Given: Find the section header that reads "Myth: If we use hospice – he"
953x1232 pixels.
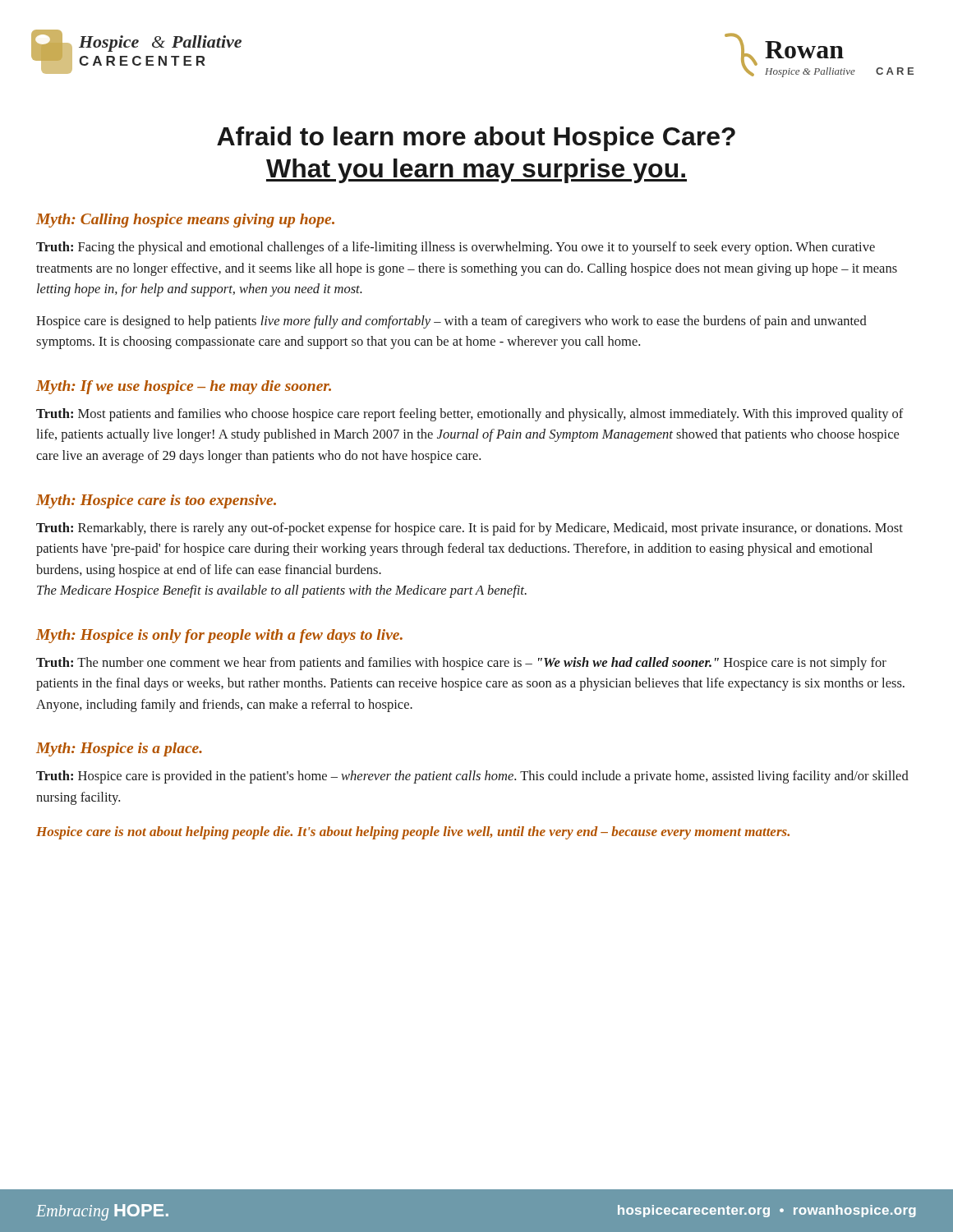Looking at the screenshot, I should coord(184,385).
